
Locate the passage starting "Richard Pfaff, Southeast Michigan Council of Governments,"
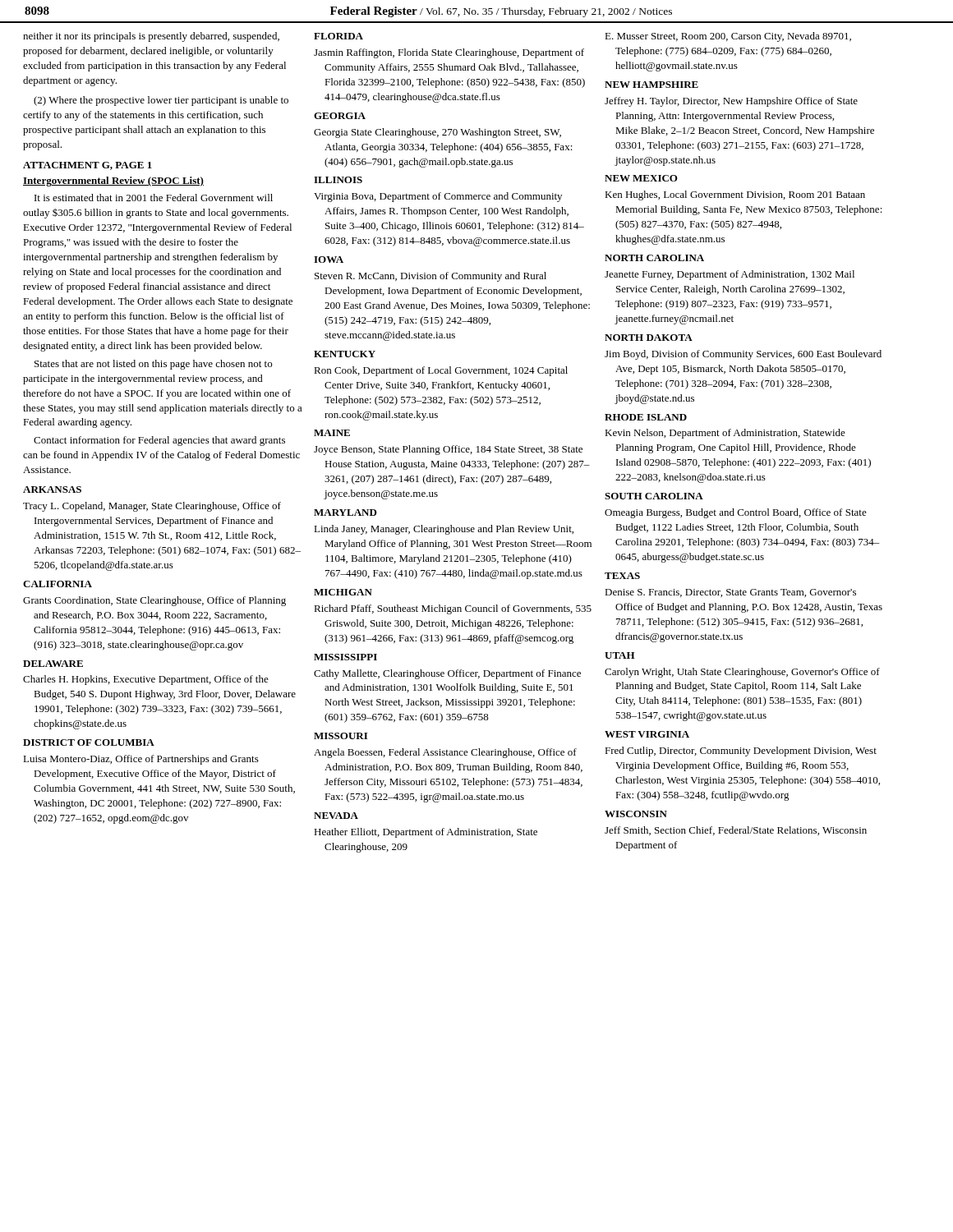(x=453, y=623)
